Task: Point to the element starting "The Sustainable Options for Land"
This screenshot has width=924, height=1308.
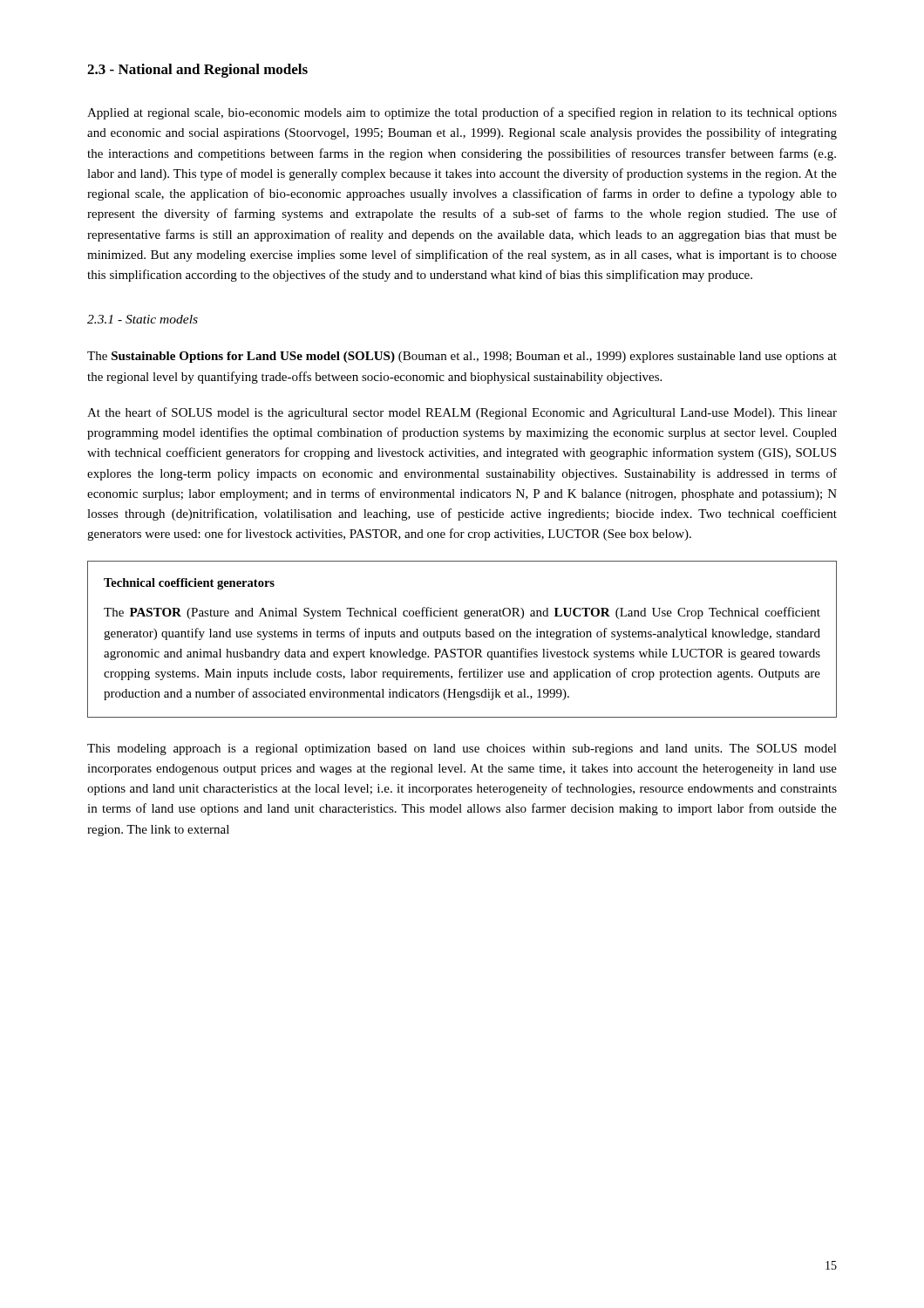Action: click(x=462, y=366)
